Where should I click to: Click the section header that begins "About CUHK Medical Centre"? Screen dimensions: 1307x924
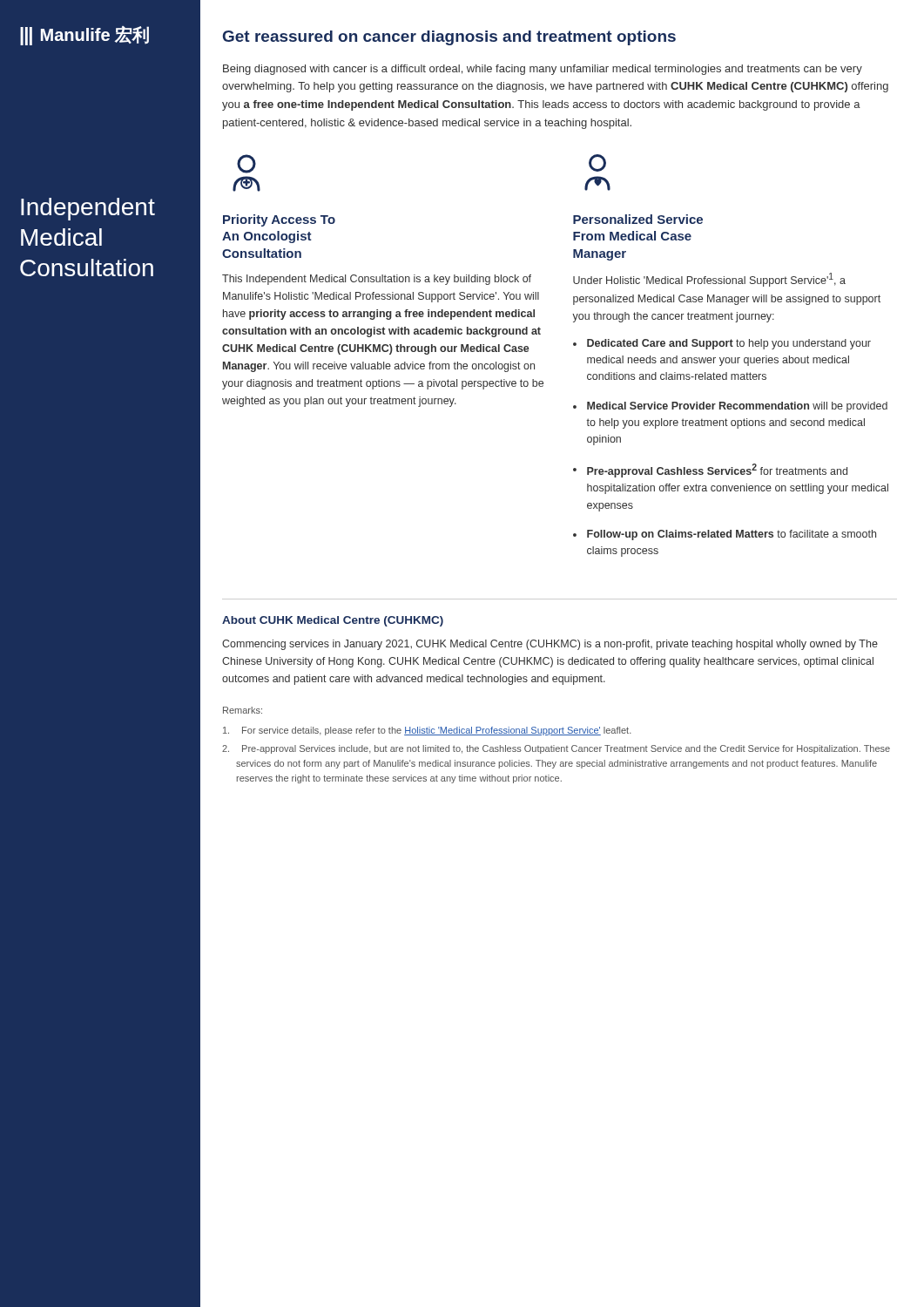[x=333, y=620]
